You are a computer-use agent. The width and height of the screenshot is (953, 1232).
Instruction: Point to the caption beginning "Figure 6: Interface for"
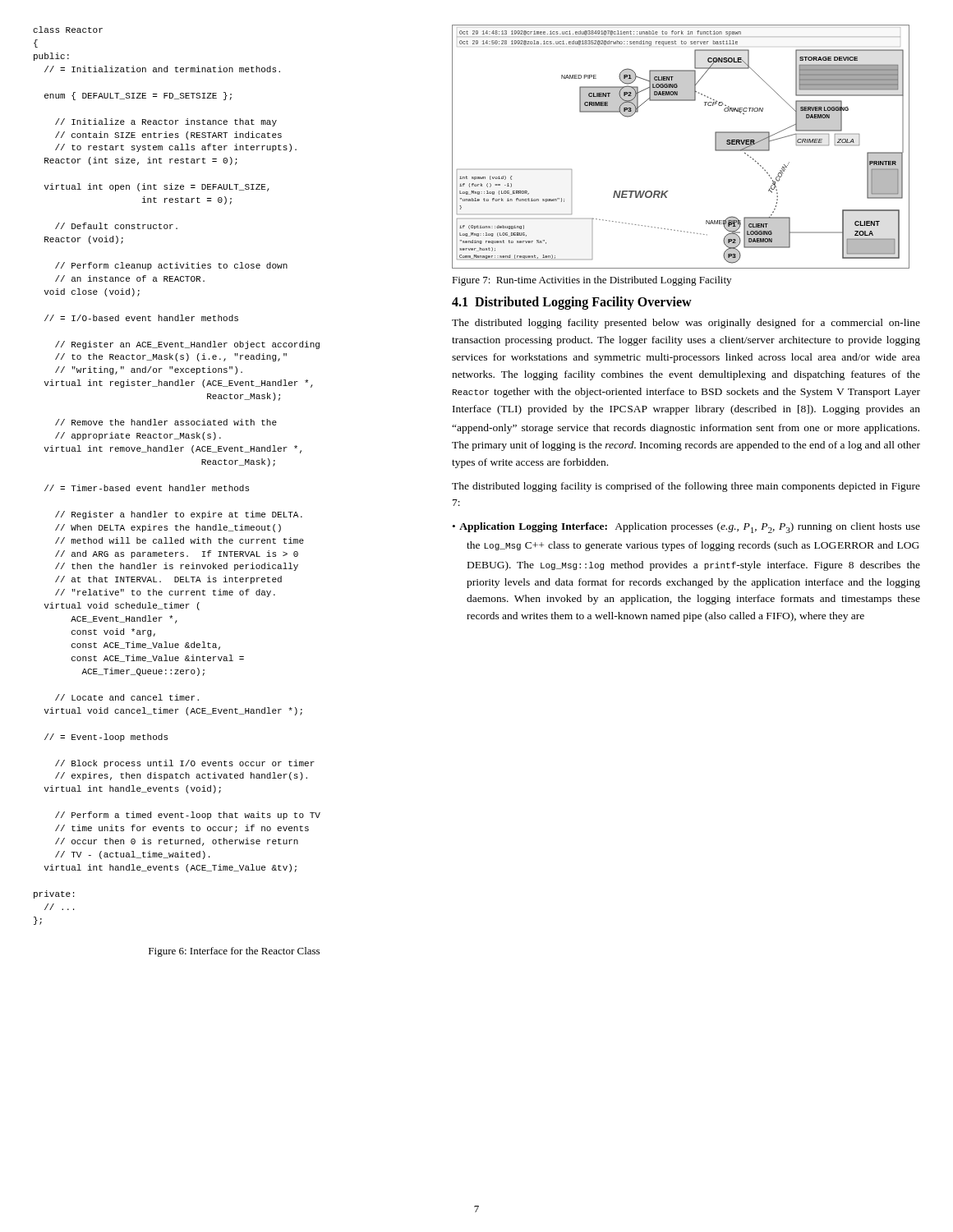234,950
